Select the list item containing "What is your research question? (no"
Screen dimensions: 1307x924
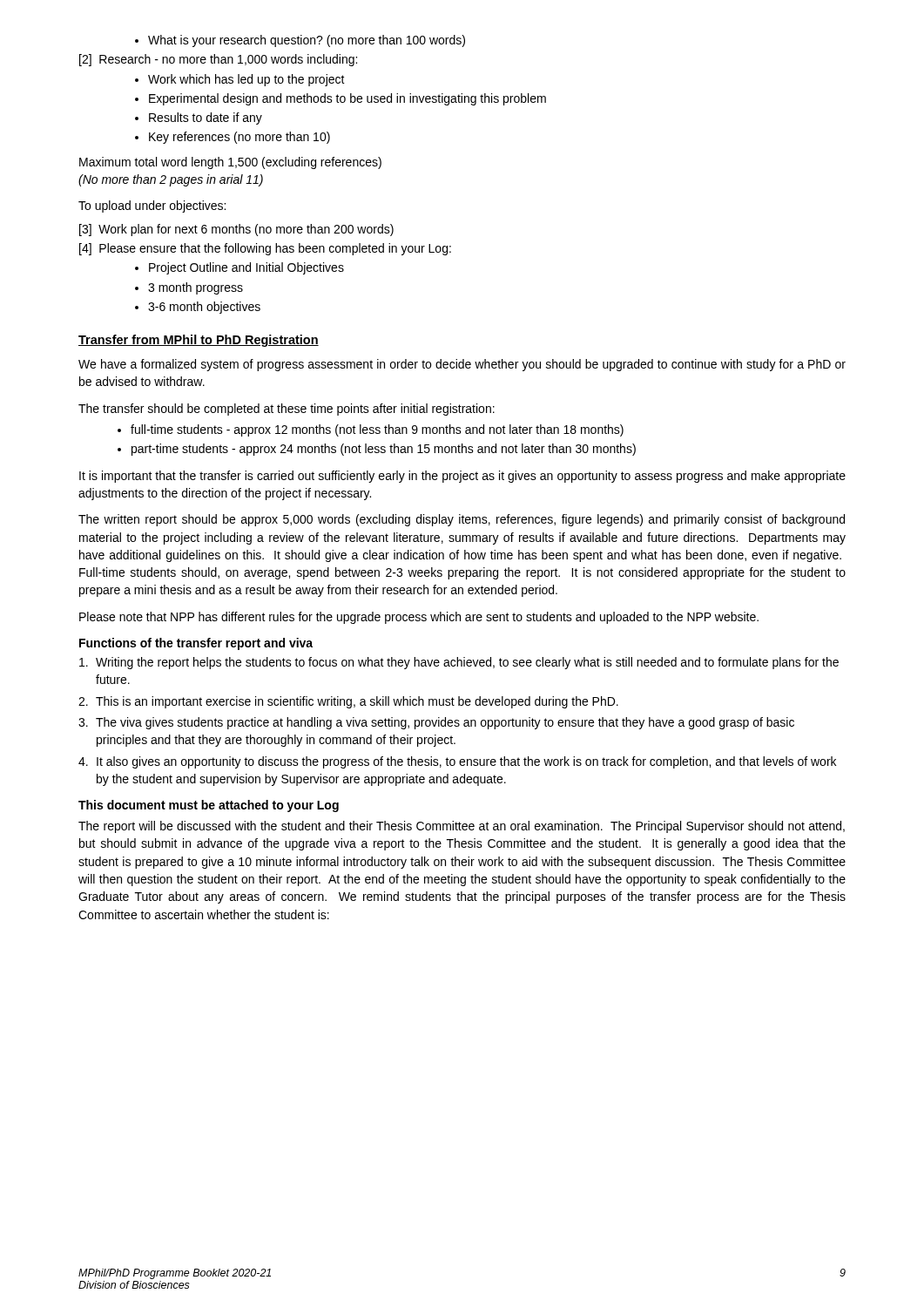tap(300, 41)
